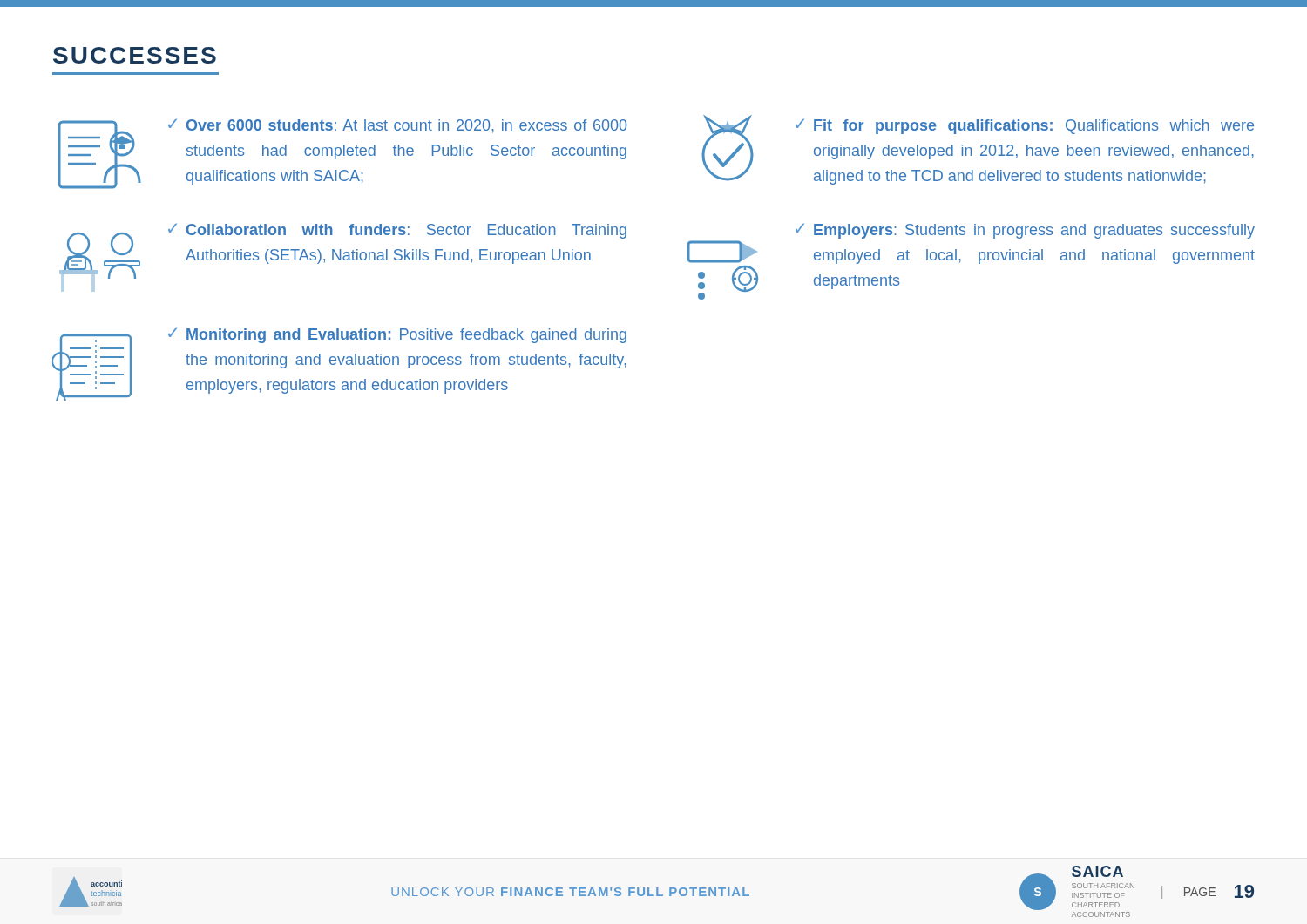Find the block on this page that starts "✓ Collaboration with"
1307x924 pixels.
(340, 261)
